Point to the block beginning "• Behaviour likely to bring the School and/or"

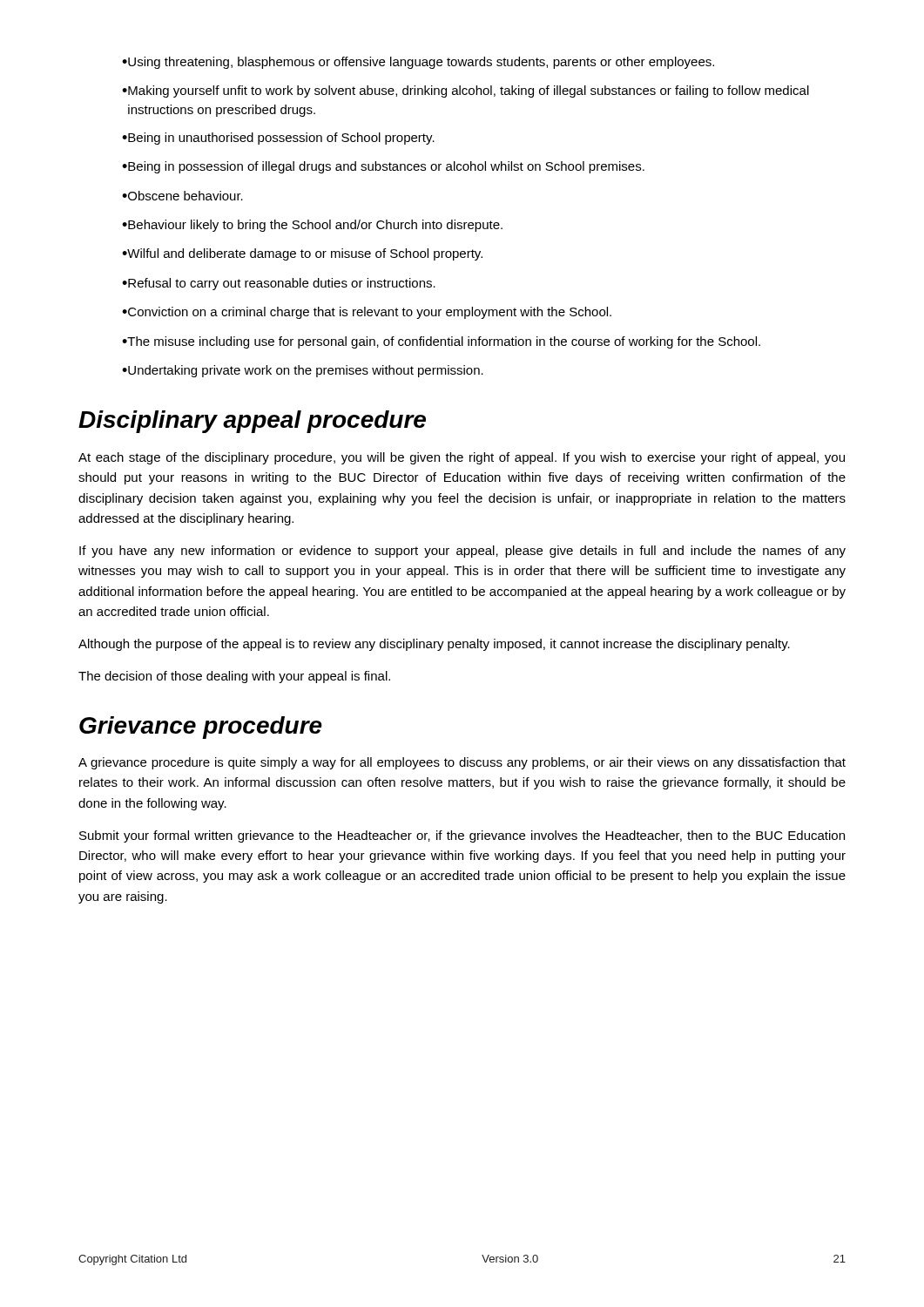[462, 225]
